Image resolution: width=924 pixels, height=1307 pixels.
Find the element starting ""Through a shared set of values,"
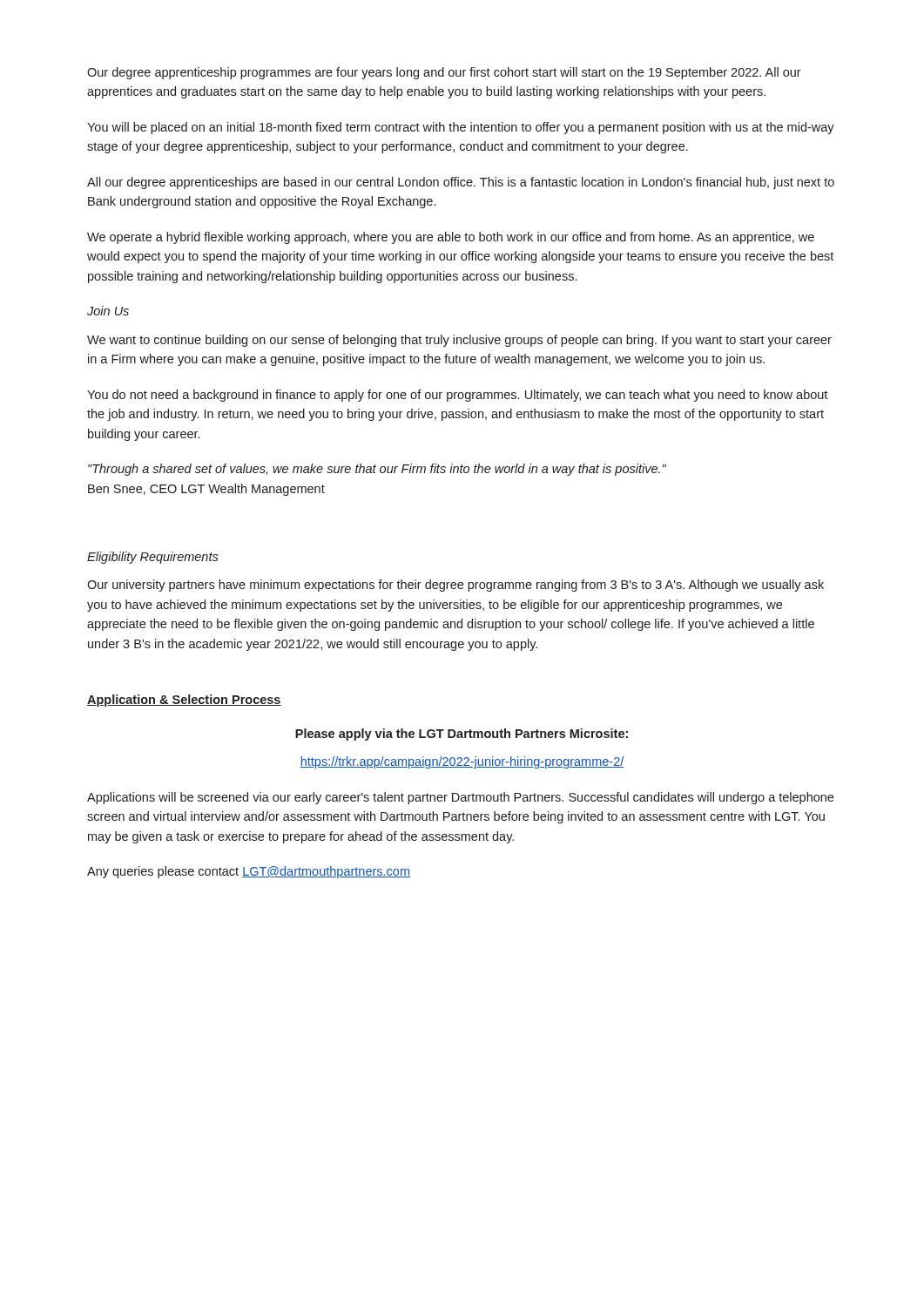pyautogui.click(x=377, y=479)
